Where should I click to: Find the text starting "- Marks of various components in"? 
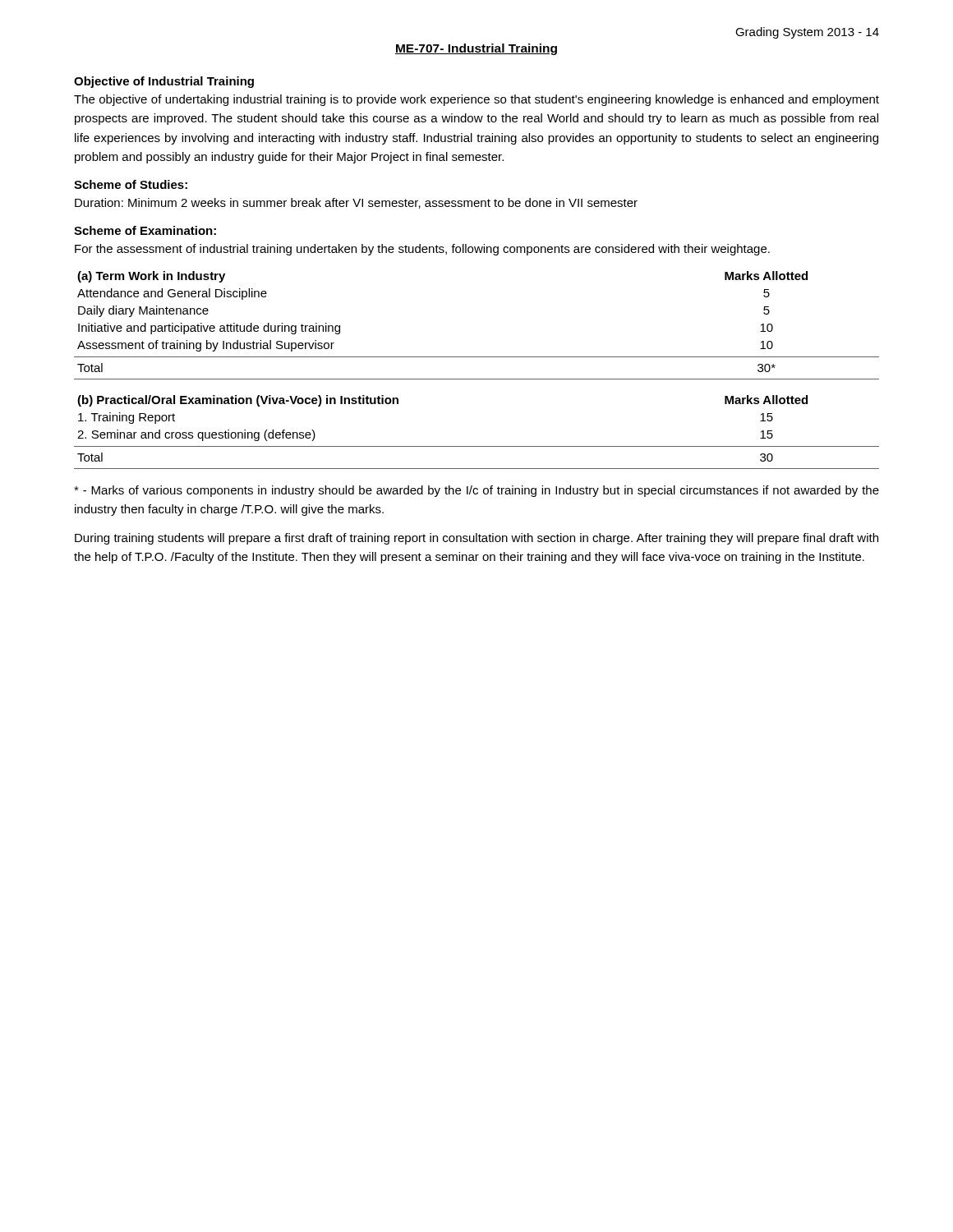pos(476,499)
